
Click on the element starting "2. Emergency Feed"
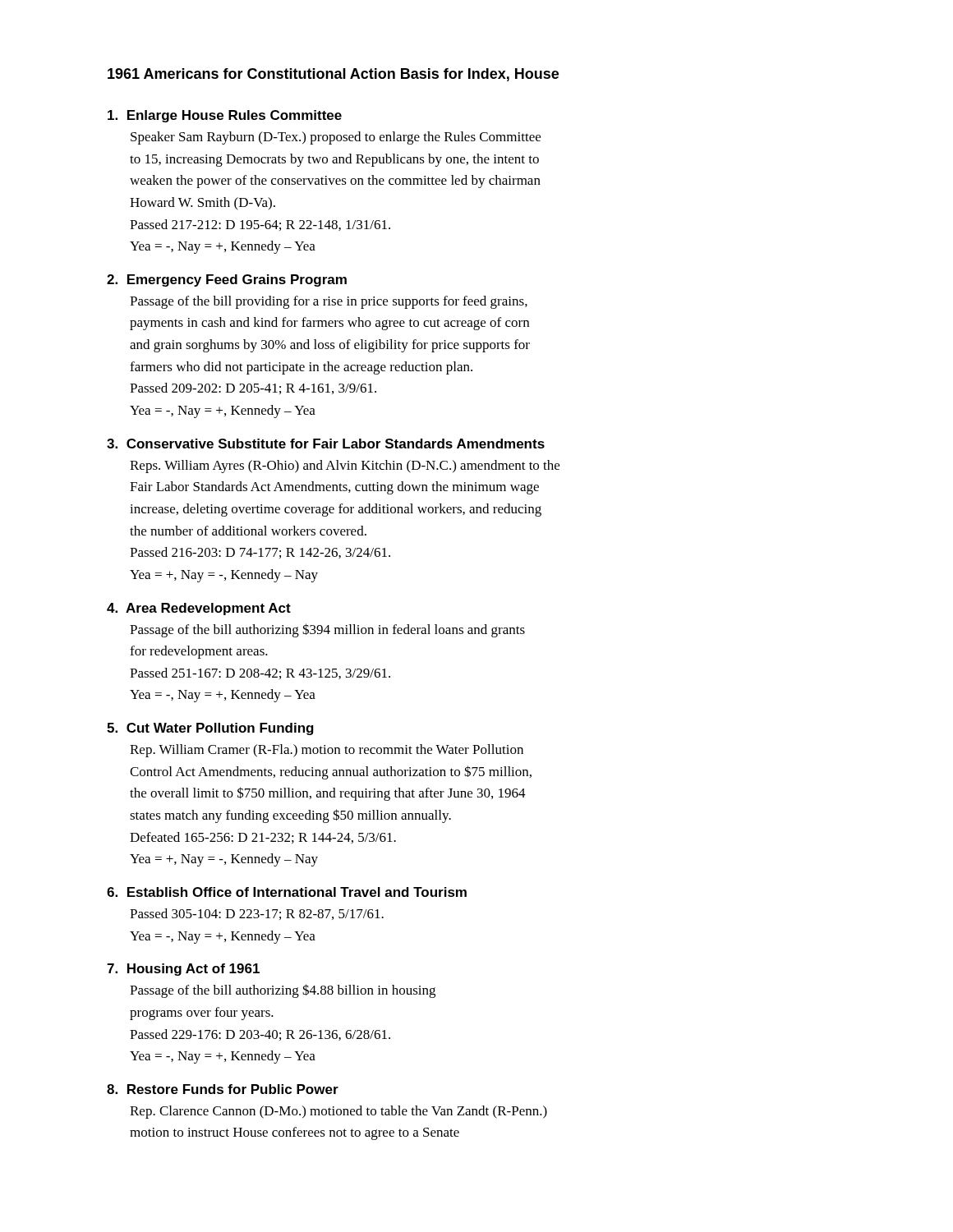(481, 346)
